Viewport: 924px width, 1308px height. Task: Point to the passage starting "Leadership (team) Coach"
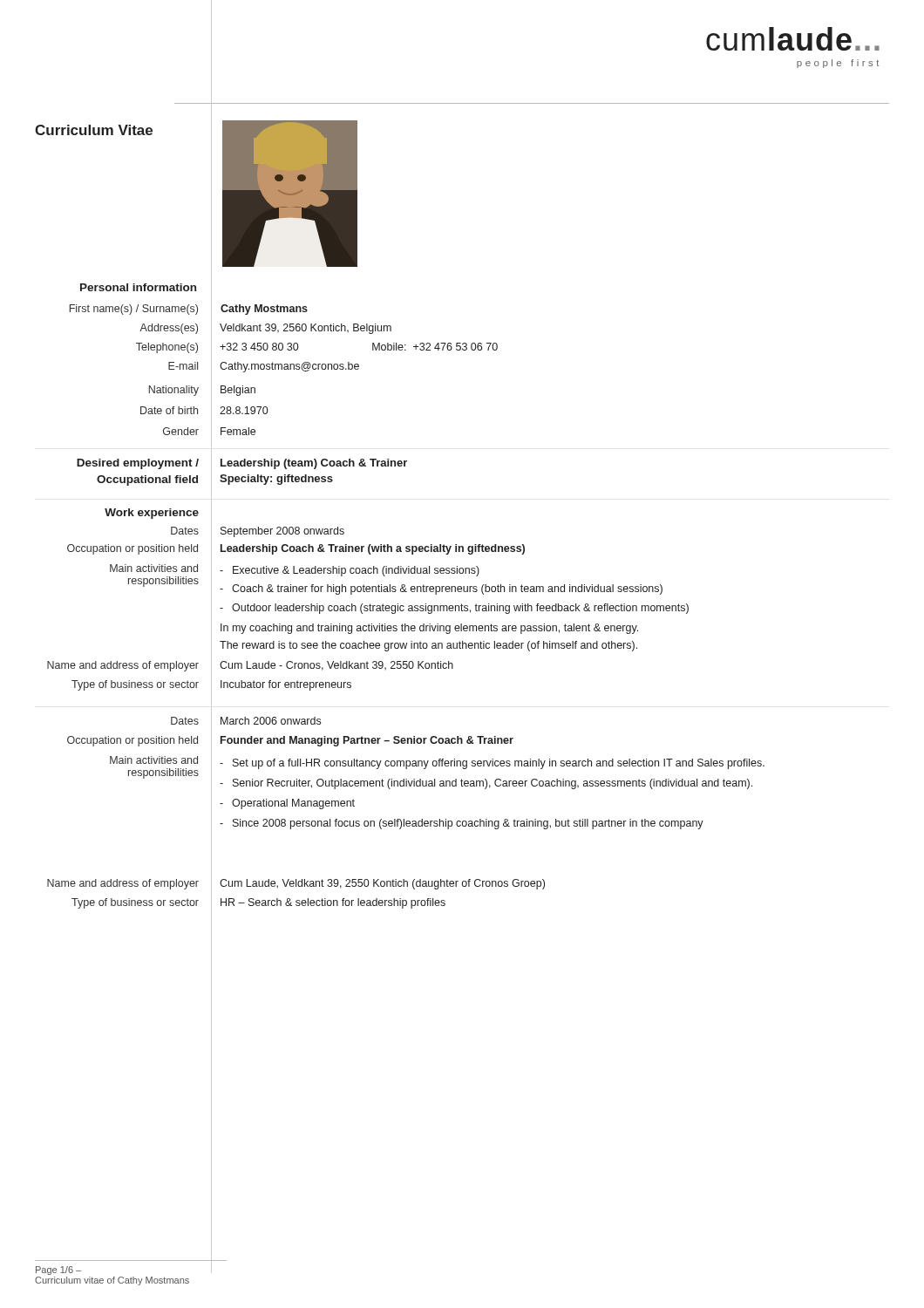pyautogui.click(x=313, y=471)
